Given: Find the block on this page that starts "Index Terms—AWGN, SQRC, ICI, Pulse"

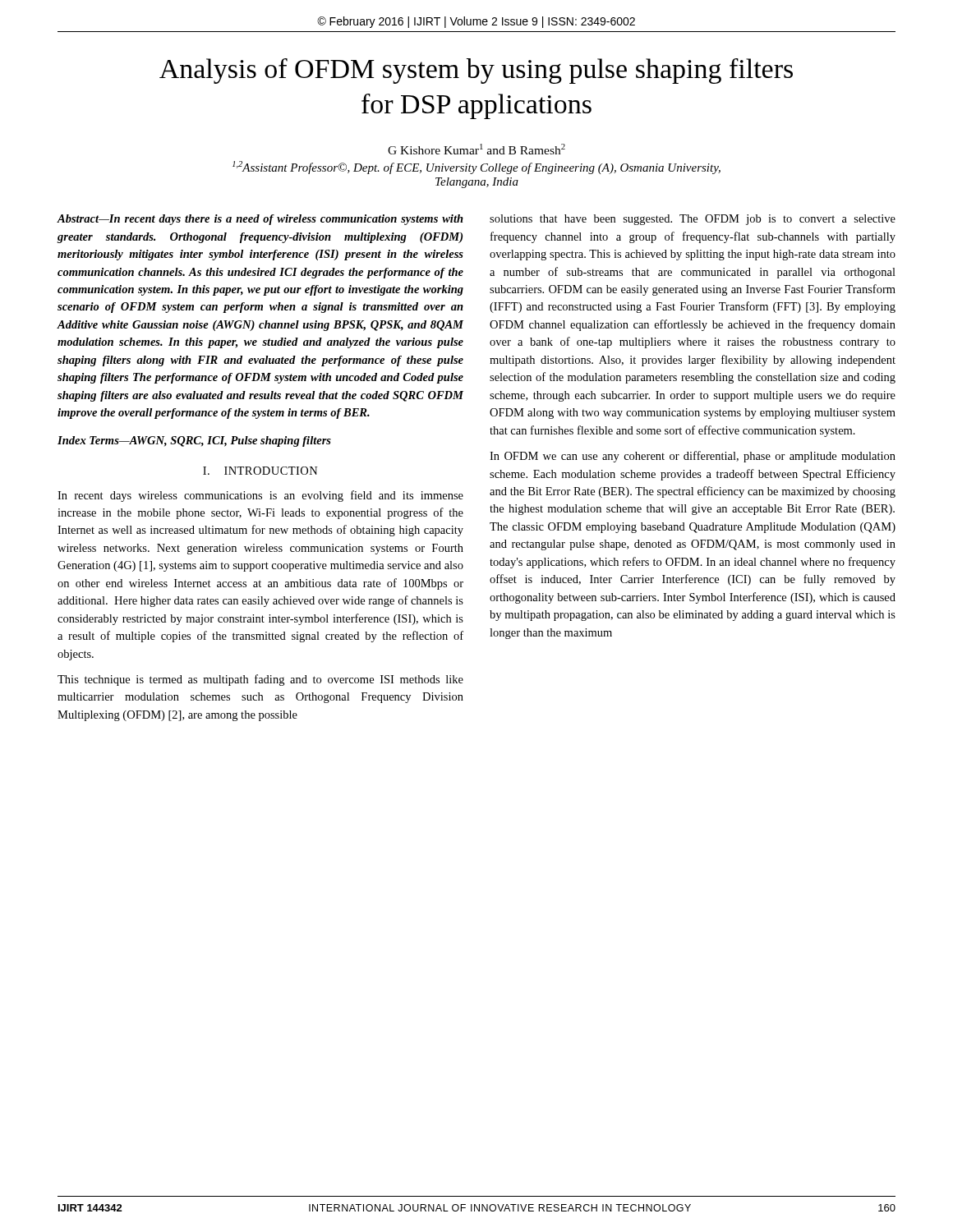Looking at the screenshot, I should 194,440.
